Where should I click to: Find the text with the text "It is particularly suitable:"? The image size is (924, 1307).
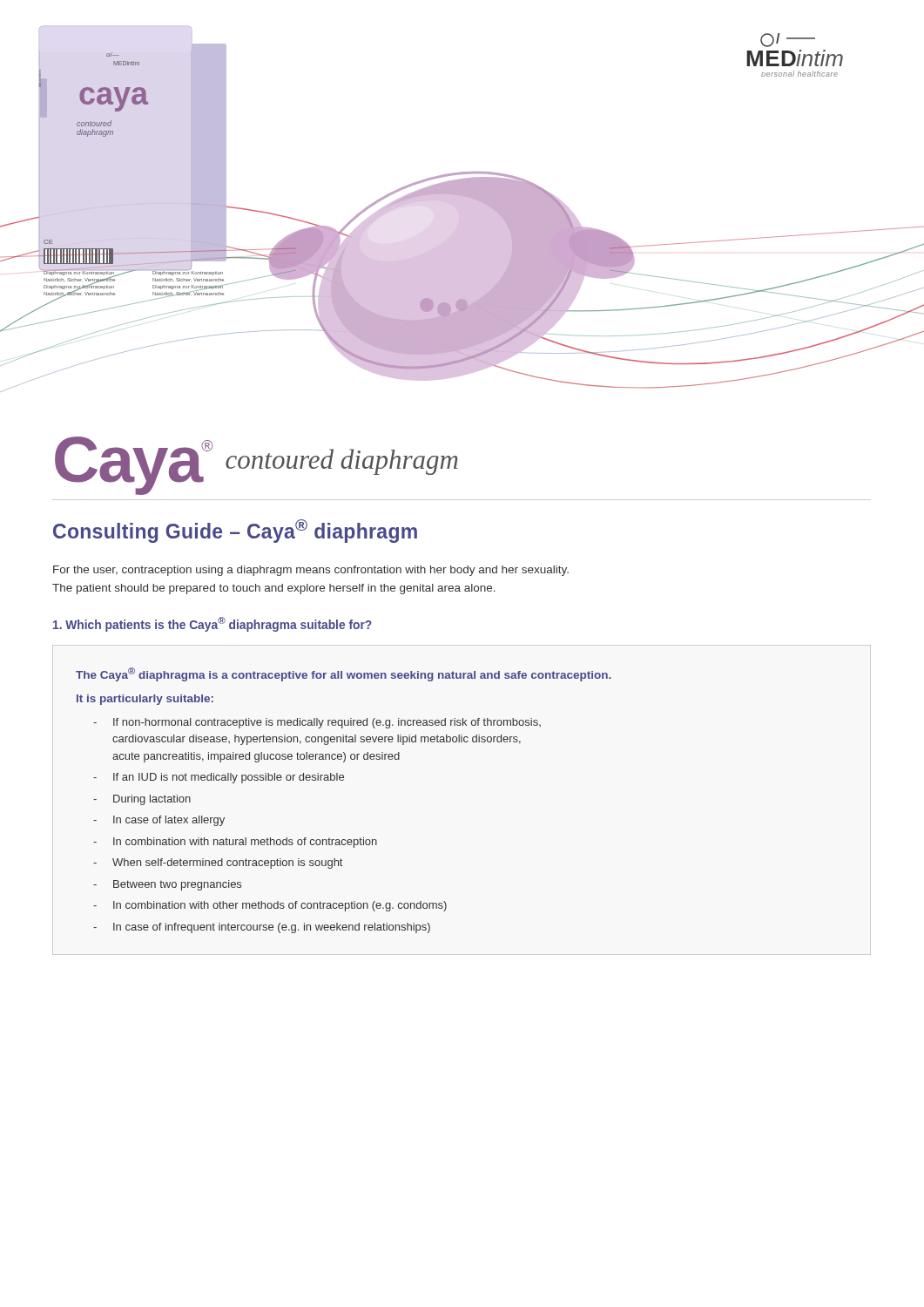click(145, 698)
